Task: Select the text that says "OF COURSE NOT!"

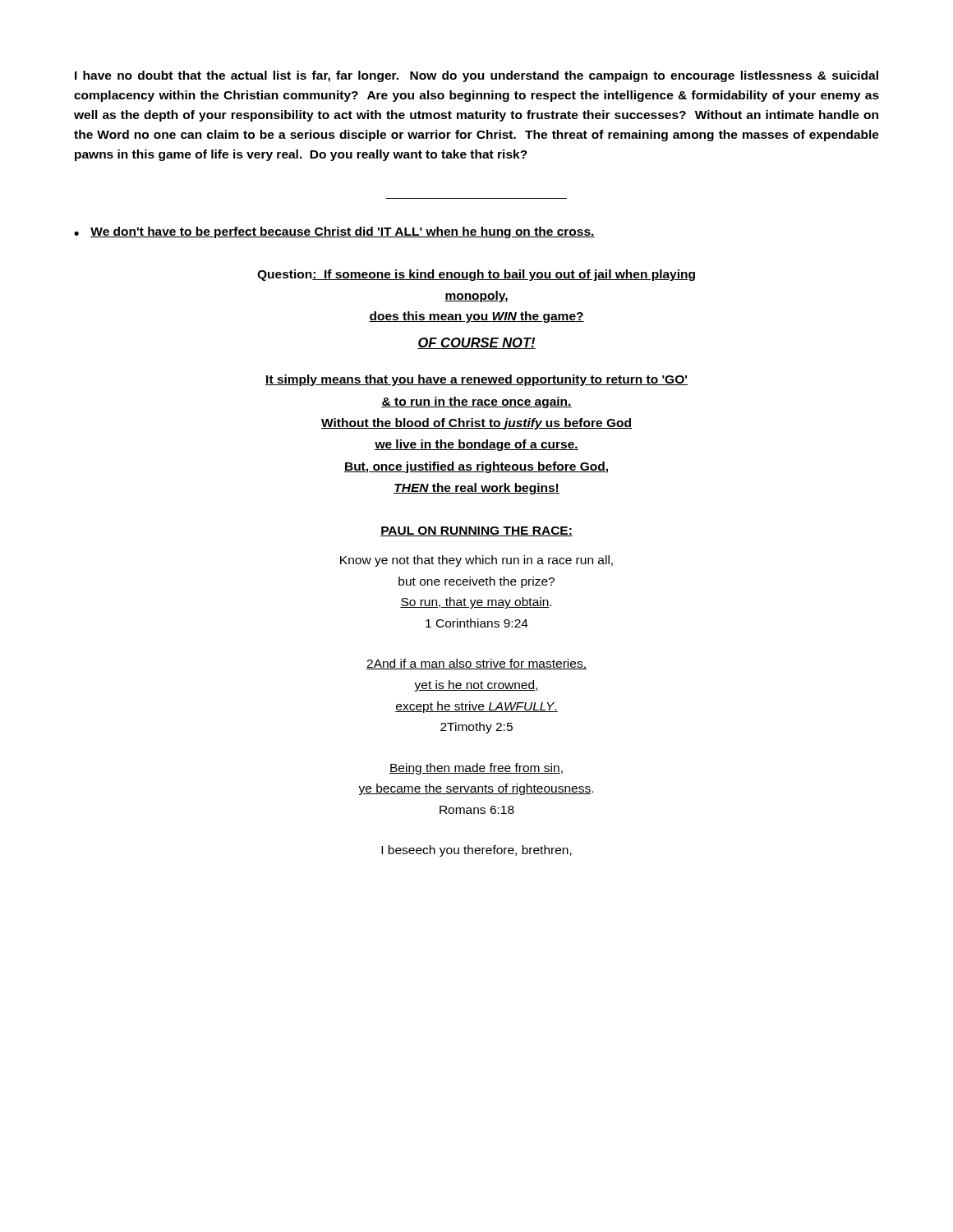Action: coord(476,342)
